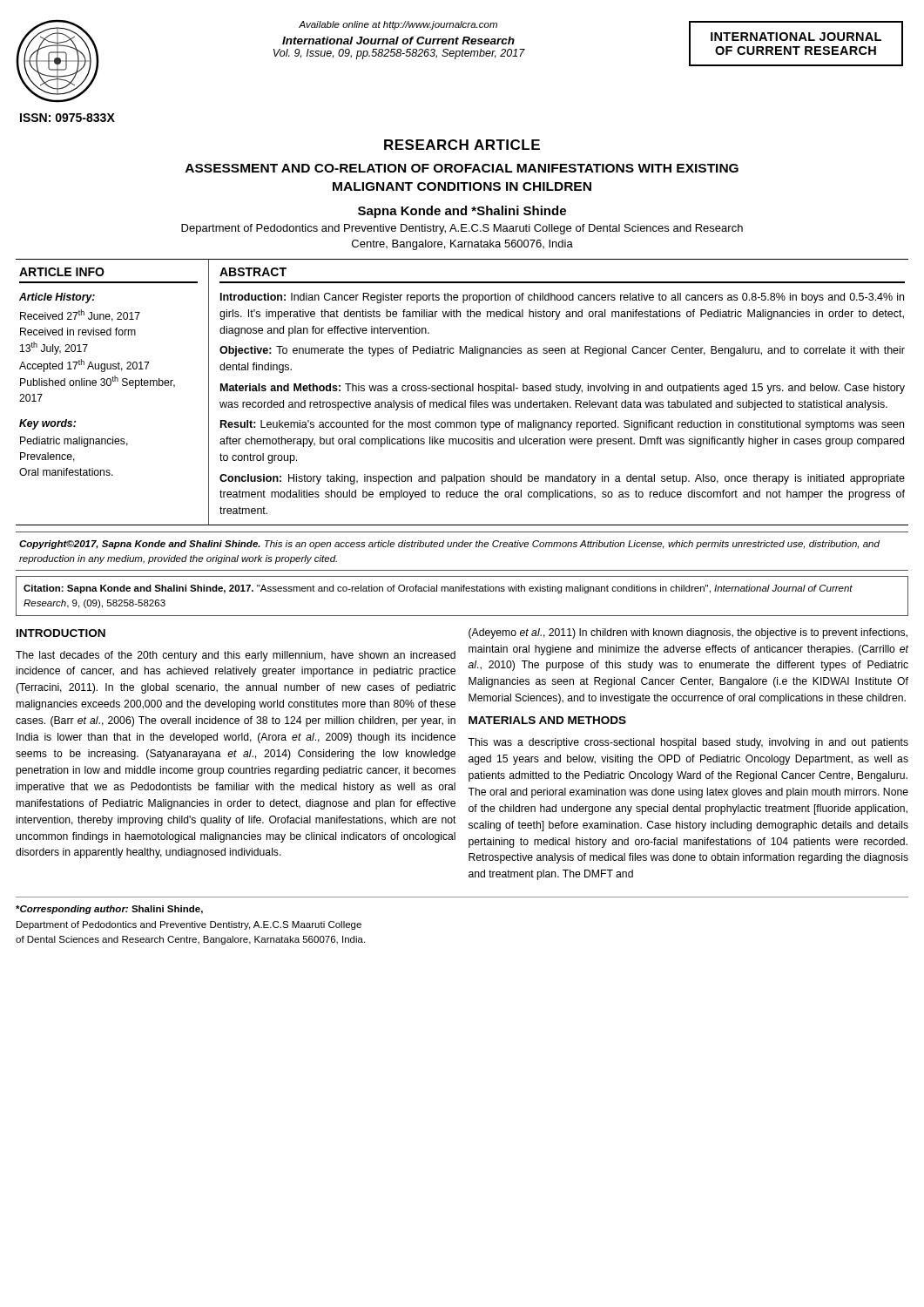Where is the passage that starts "The last decades of the 20th century and"?
This screenshot has width=924, height=1307.
pyautogui.click(x=236, y=754)
